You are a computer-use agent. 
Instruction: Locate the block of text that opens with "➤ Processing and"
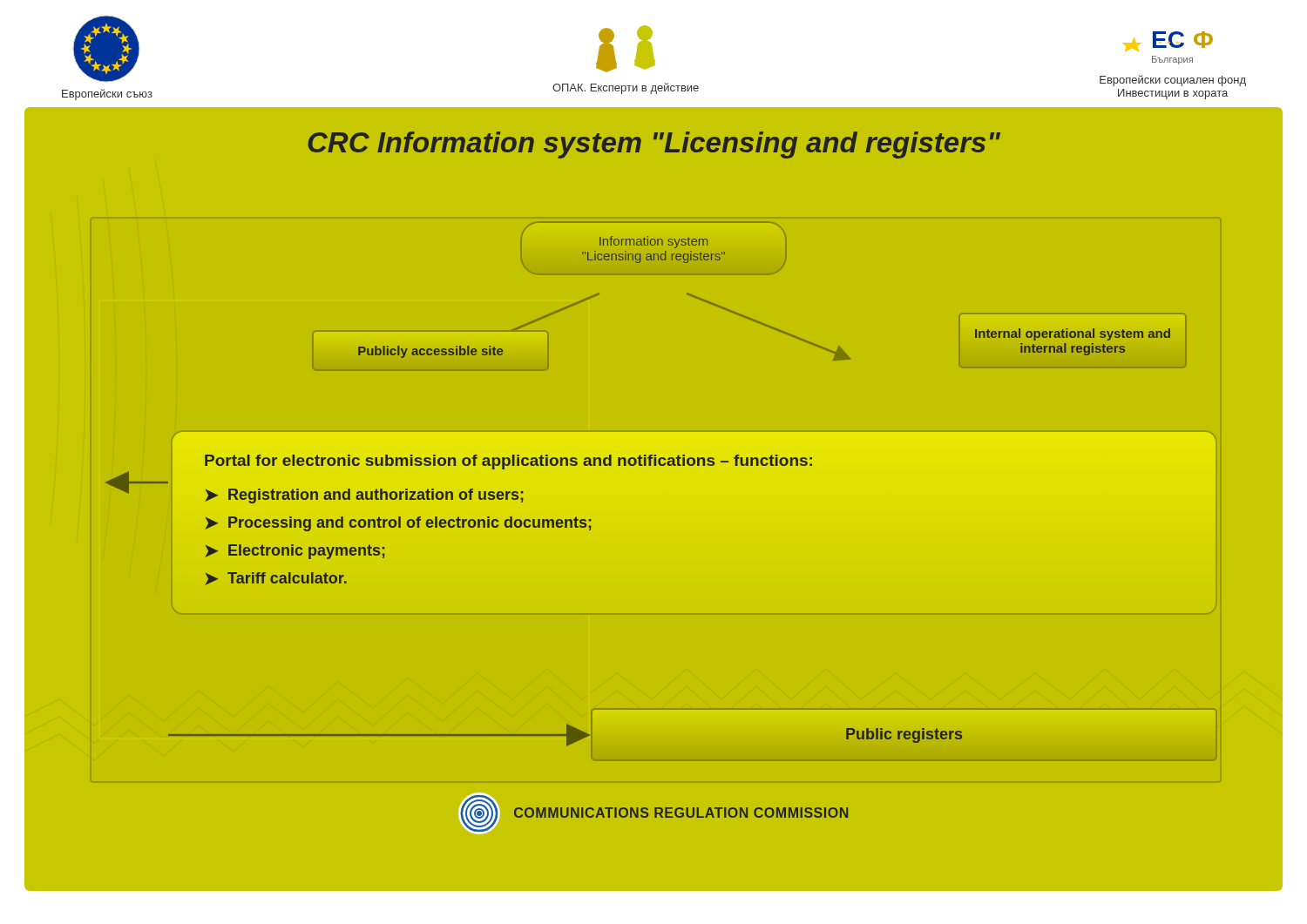(398, 523)
